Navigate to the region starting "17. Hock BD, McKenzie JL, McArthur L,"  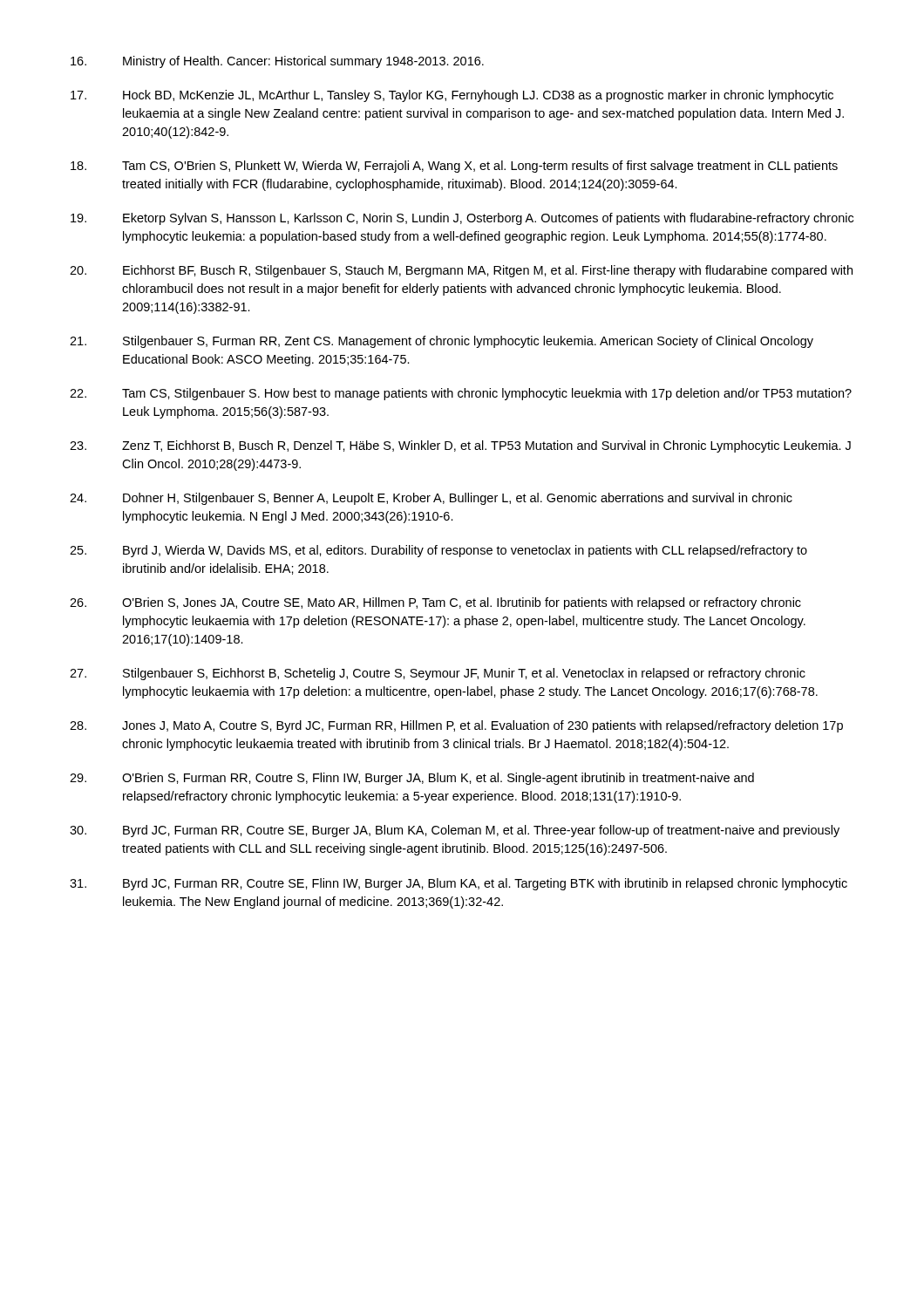click(462, 114)
